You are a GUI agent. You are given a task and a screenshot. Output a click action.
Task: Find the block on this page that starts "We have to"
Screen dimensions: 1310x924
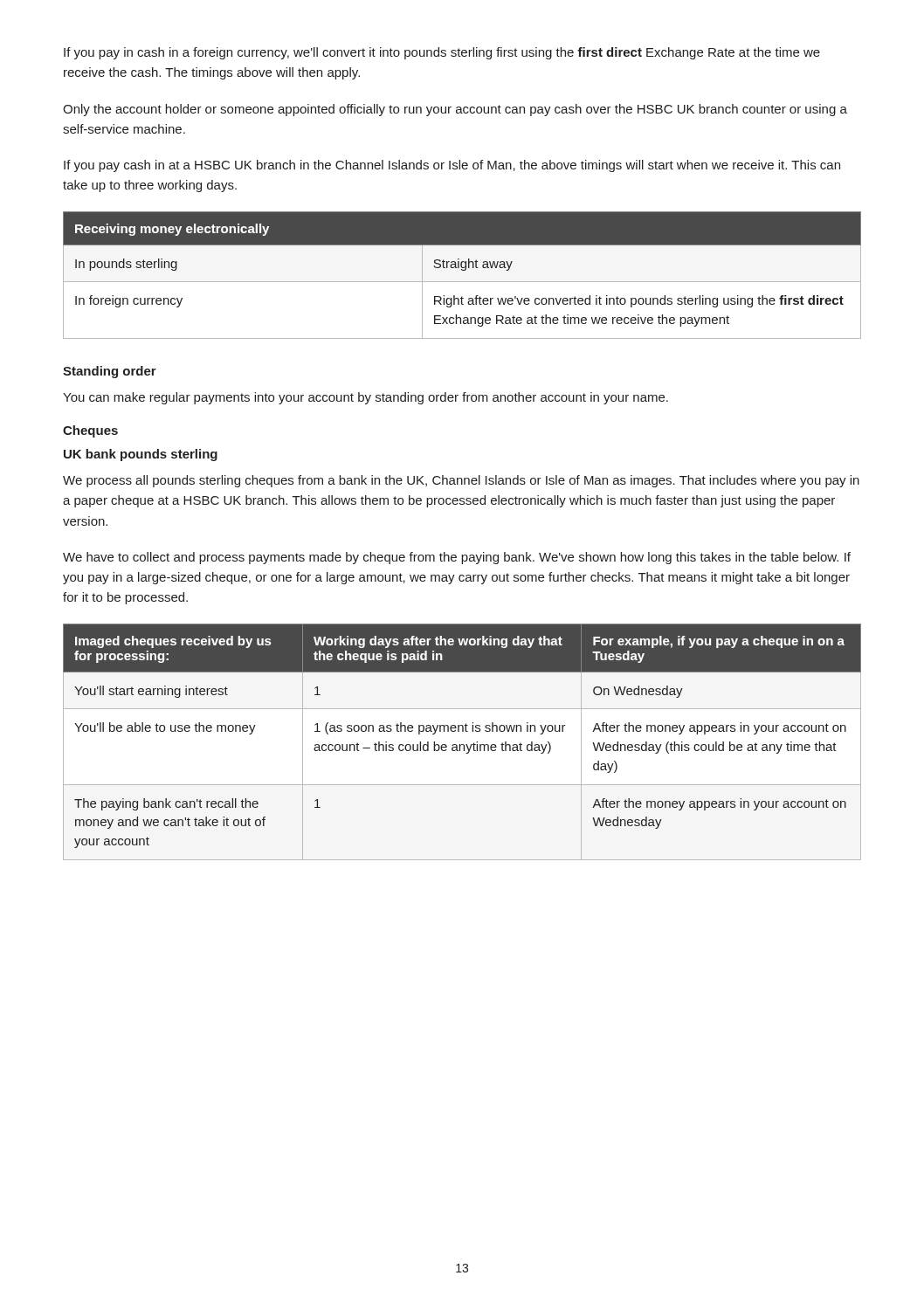pos(457,577)
